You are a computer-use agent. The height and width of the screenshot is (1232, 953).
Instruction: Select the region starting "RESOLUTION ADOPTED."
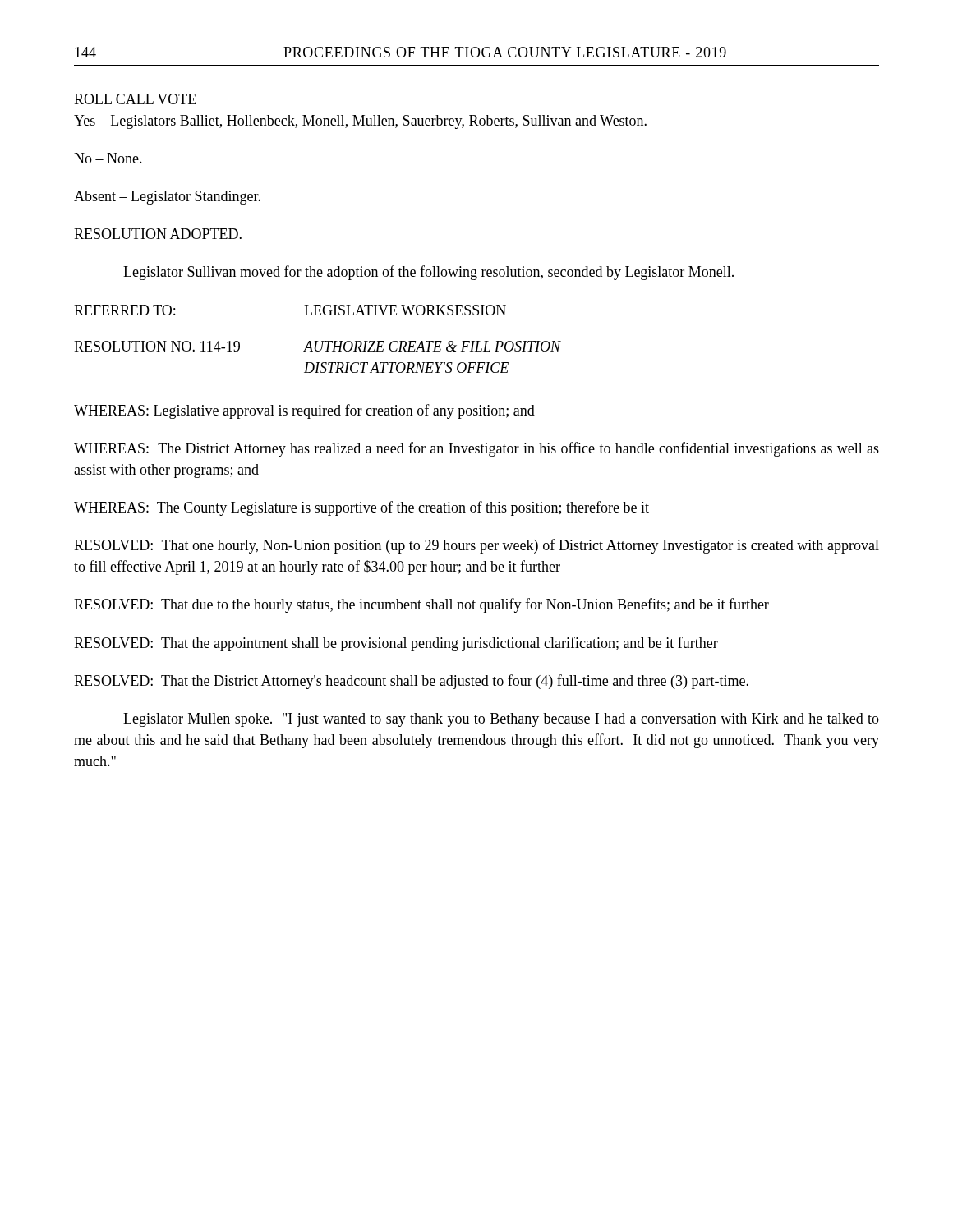point(158,234)
